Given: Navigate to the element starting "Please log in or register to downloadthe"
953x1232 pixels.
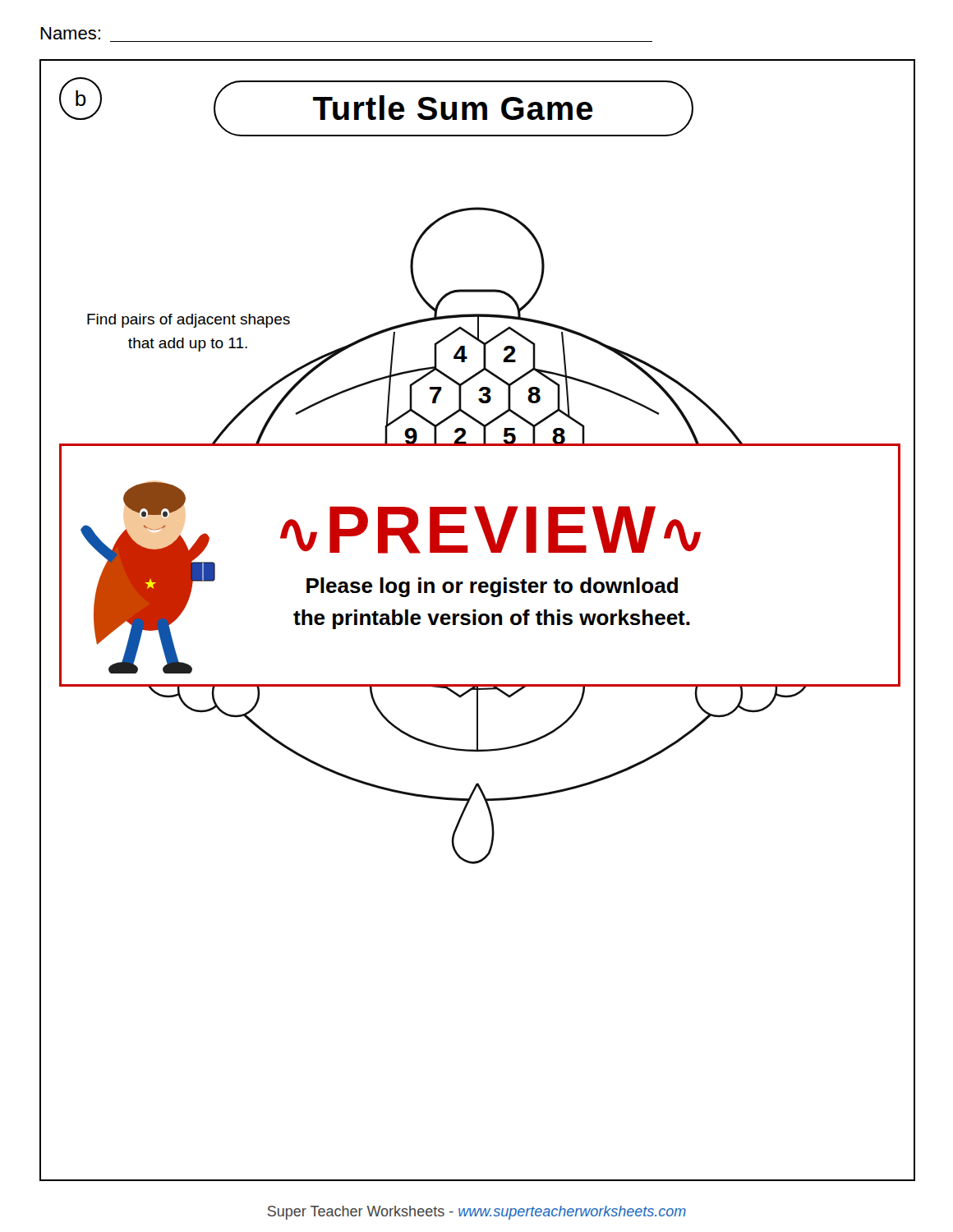Looking at the screenshot, I should (x=492, y=602).
